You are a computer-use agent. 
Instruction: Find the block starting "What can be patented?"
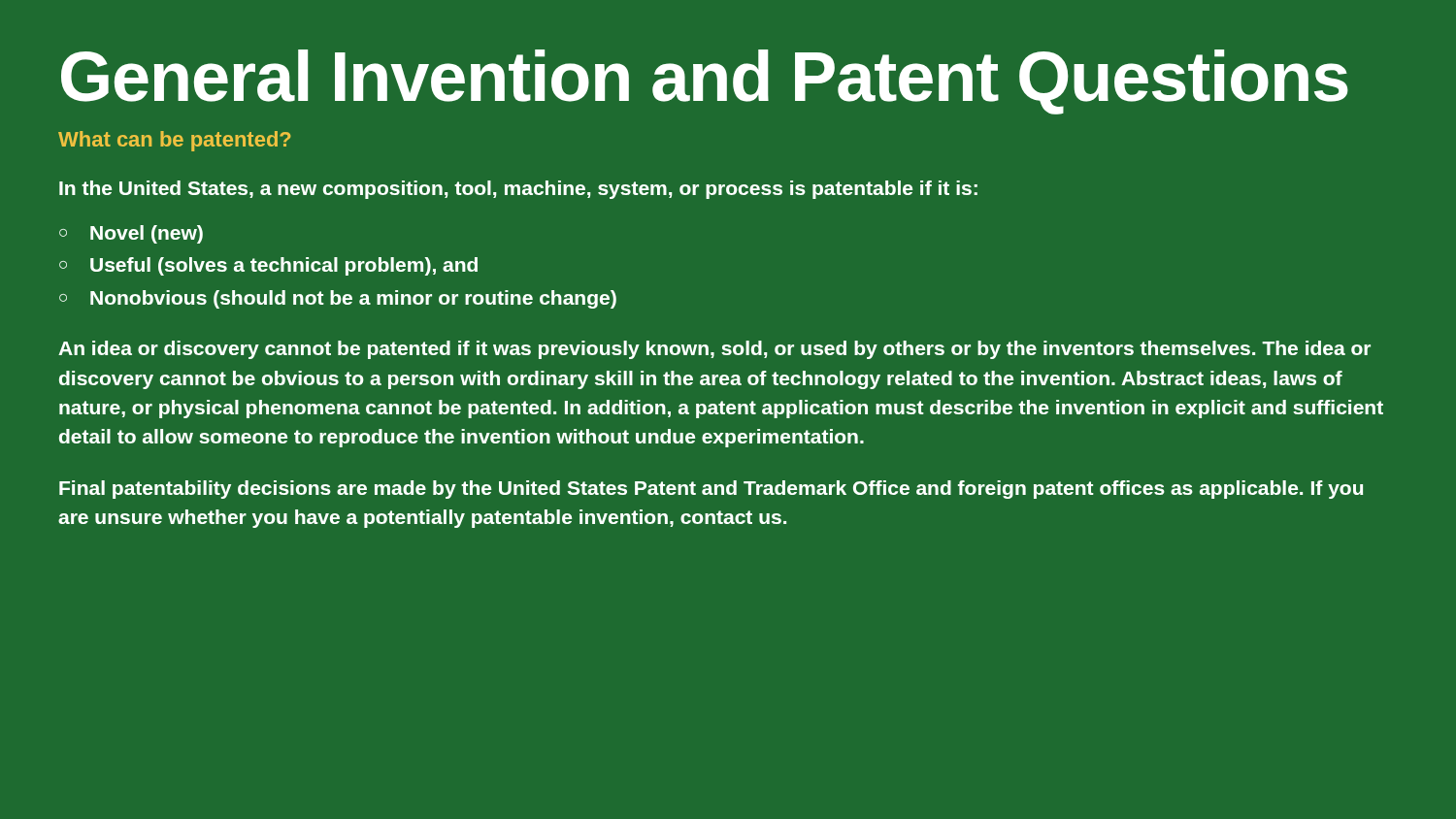coord(175,140)
